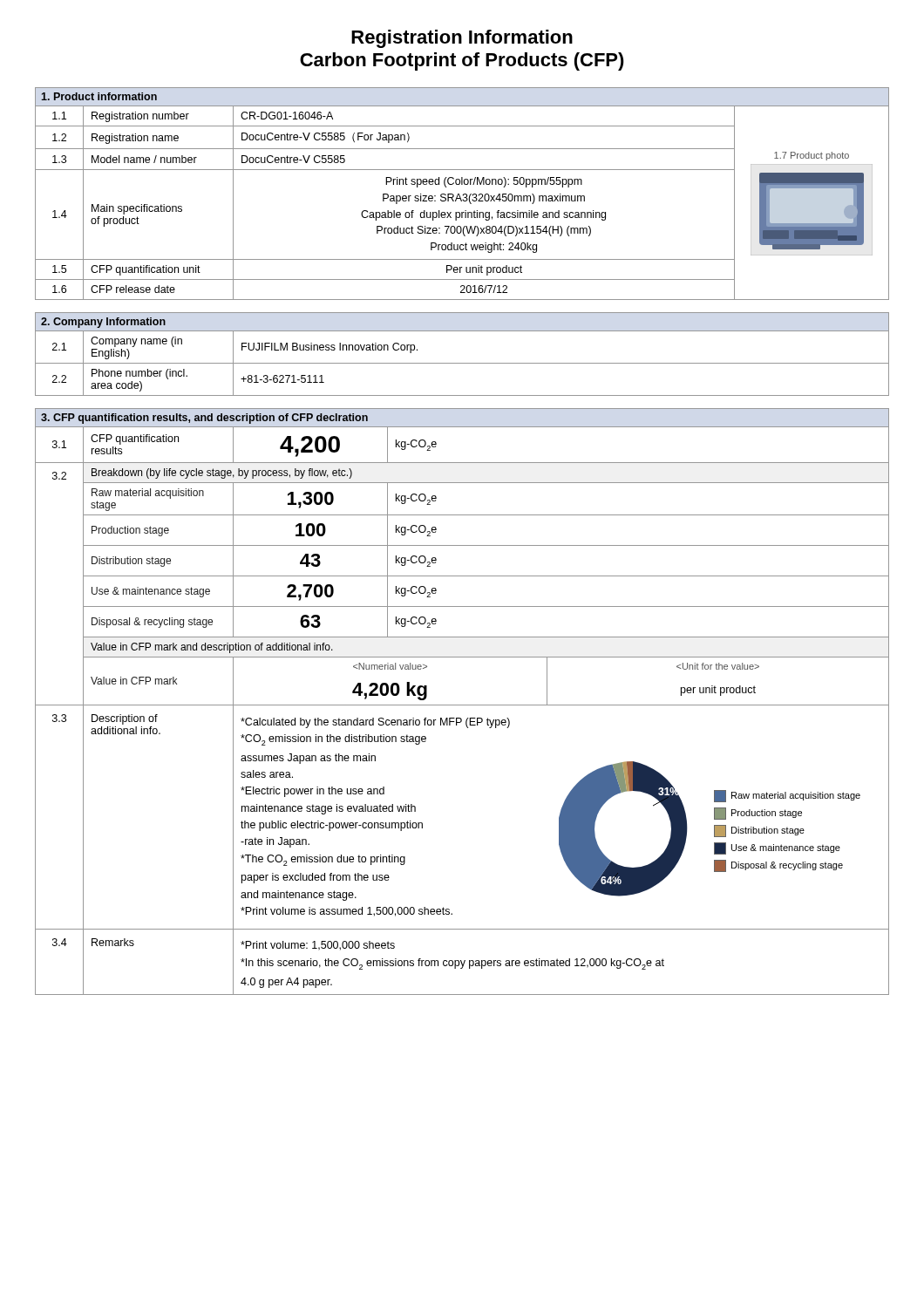The height and width of the screenshot is (1308, 924).
Task: Find the table that mentions "Phone number (incl. area"
Action: 462,354
